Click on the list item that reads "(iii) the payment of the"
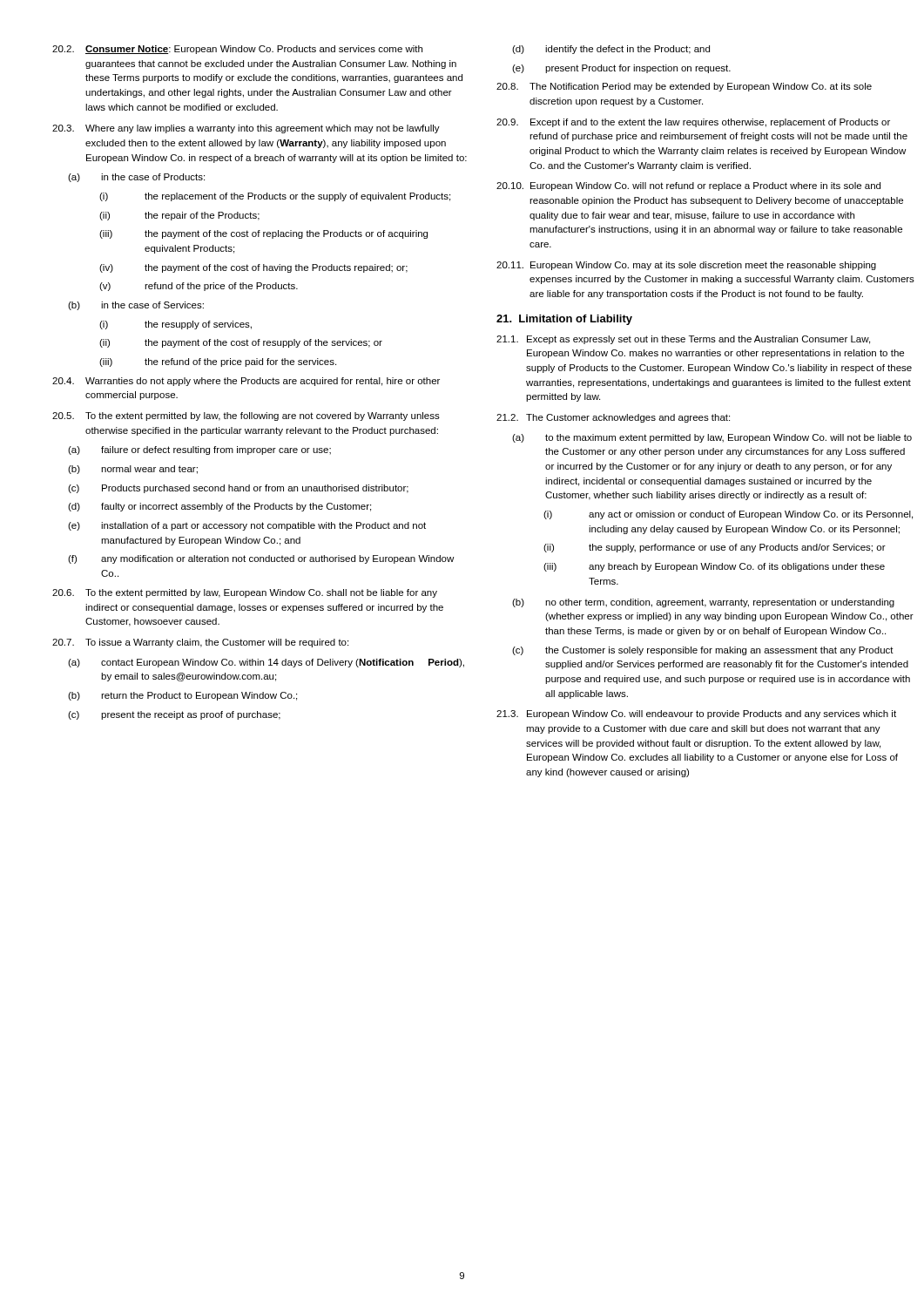 pyautogui.click(x=285, y=241)
